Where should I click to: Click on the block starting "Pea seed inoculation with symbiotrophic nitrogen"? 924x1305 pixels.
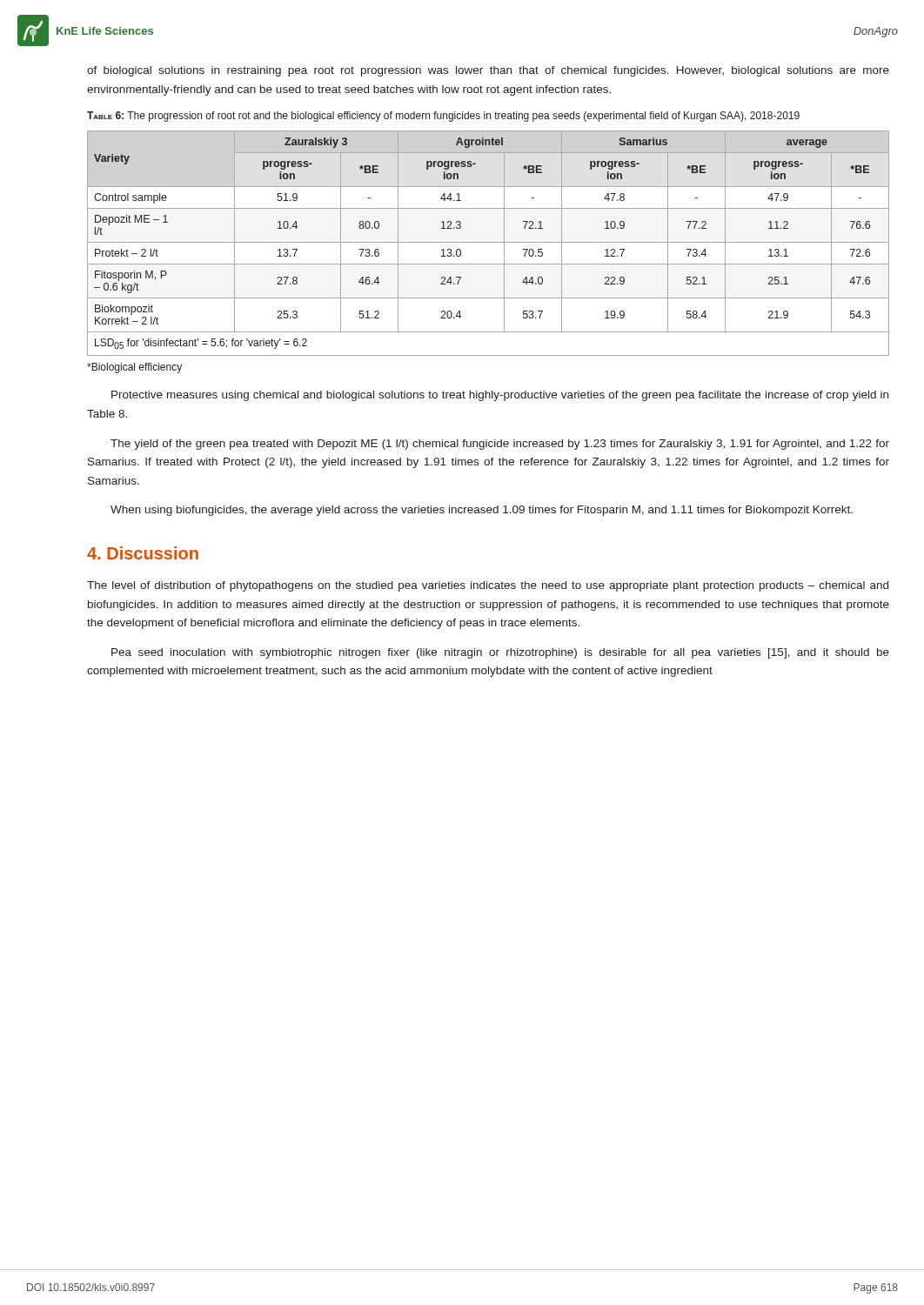tap(488, 661)
